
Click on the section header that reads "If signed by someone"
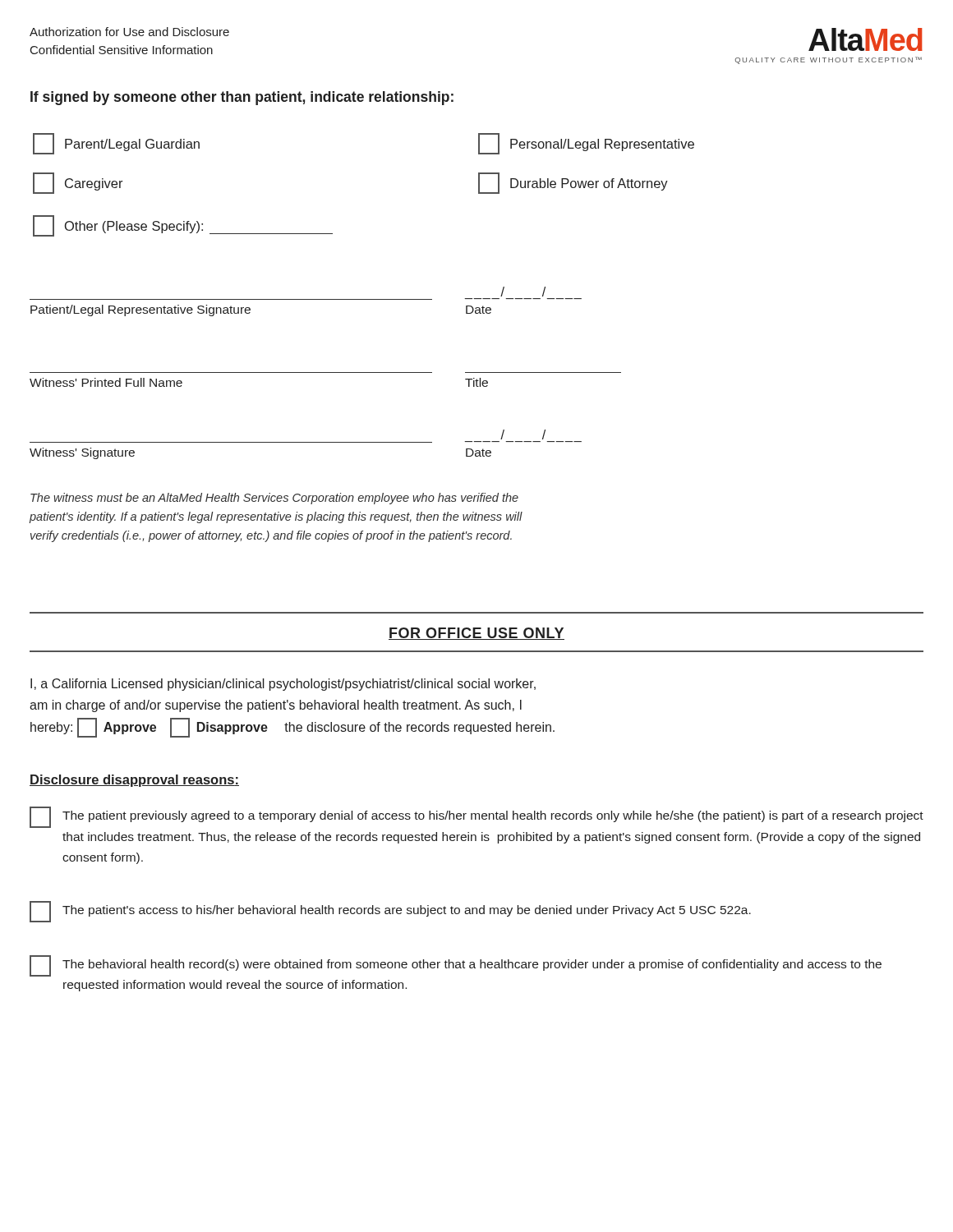click(x=242, y=97)
